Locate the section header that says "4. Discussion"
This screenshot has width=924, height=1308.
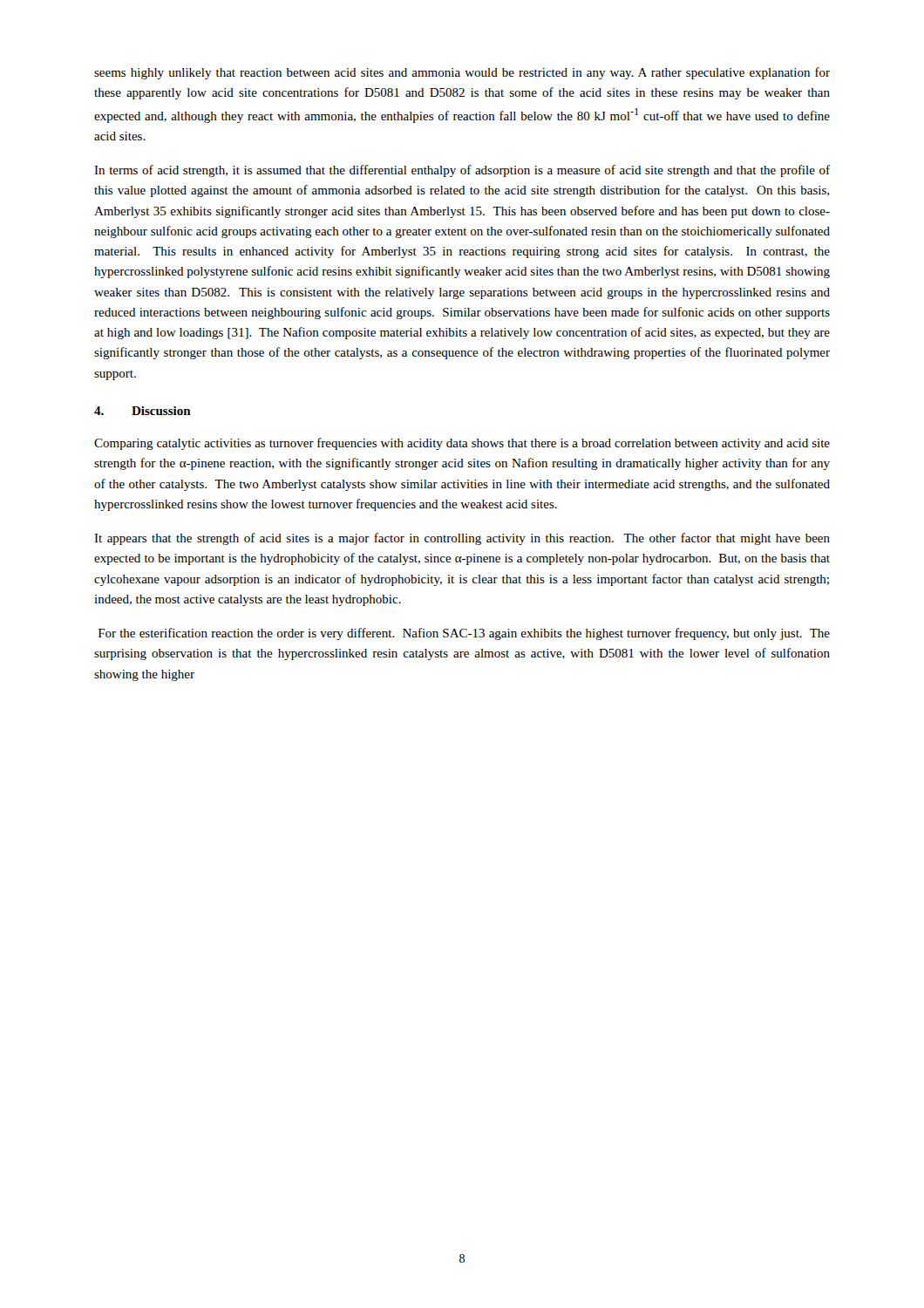tap(143, 411)
